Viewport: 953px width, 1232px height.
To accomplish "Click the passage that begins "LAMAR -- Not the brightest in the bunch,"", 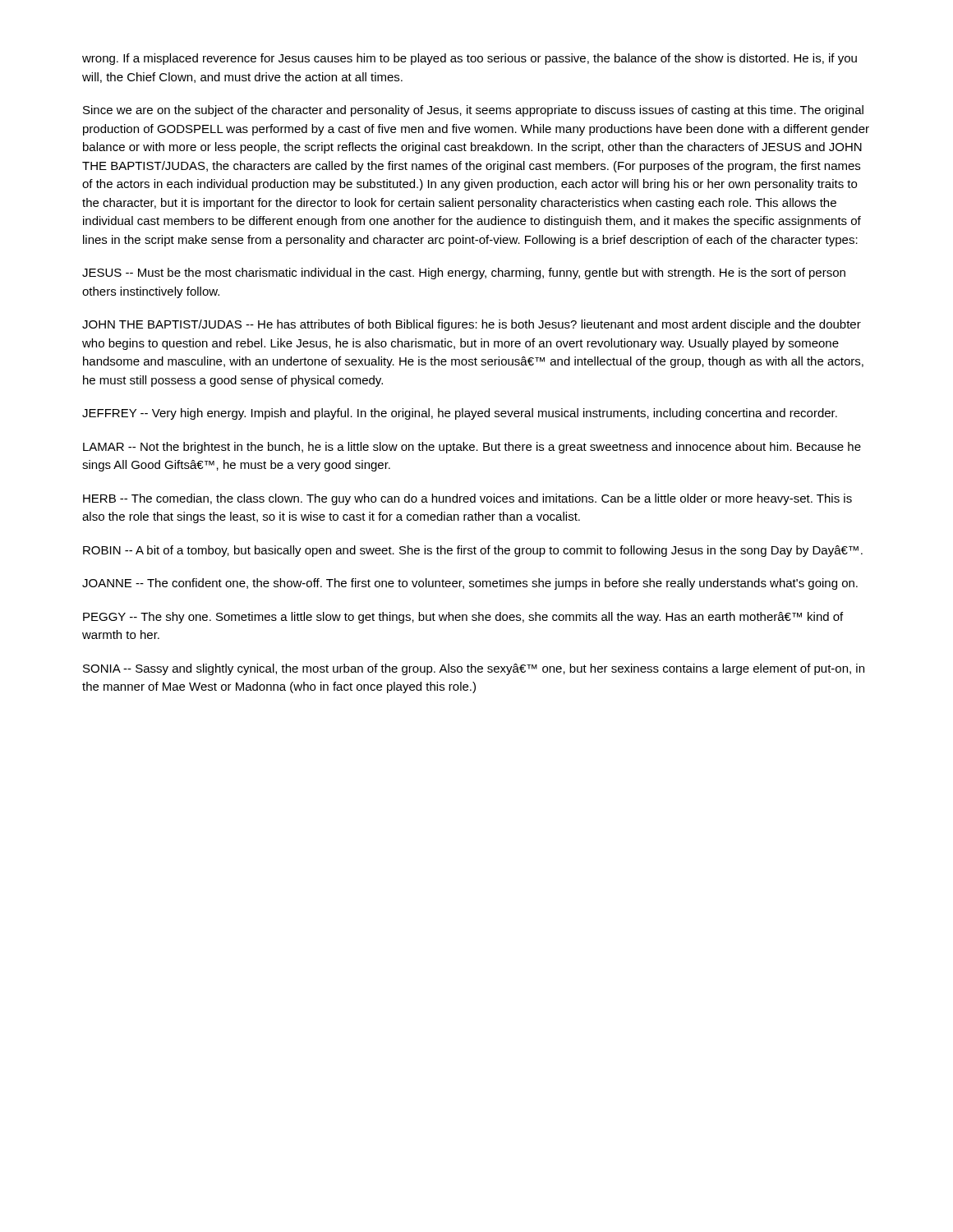I will pyautogui.click(x=472, y=455).
